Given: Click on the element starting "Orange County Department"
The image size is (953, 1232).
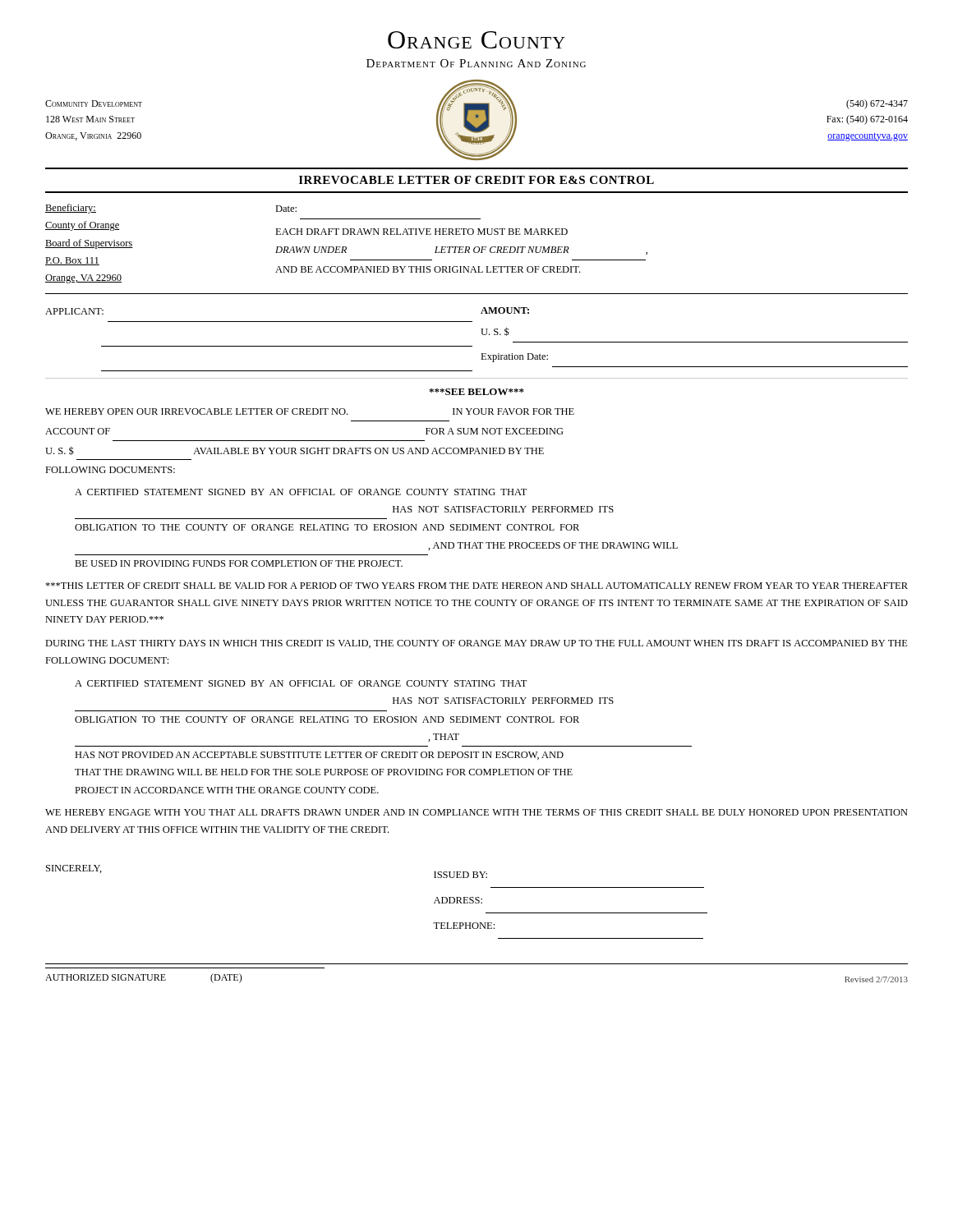Looking at the screenshot, I should (x=476, y=48).
